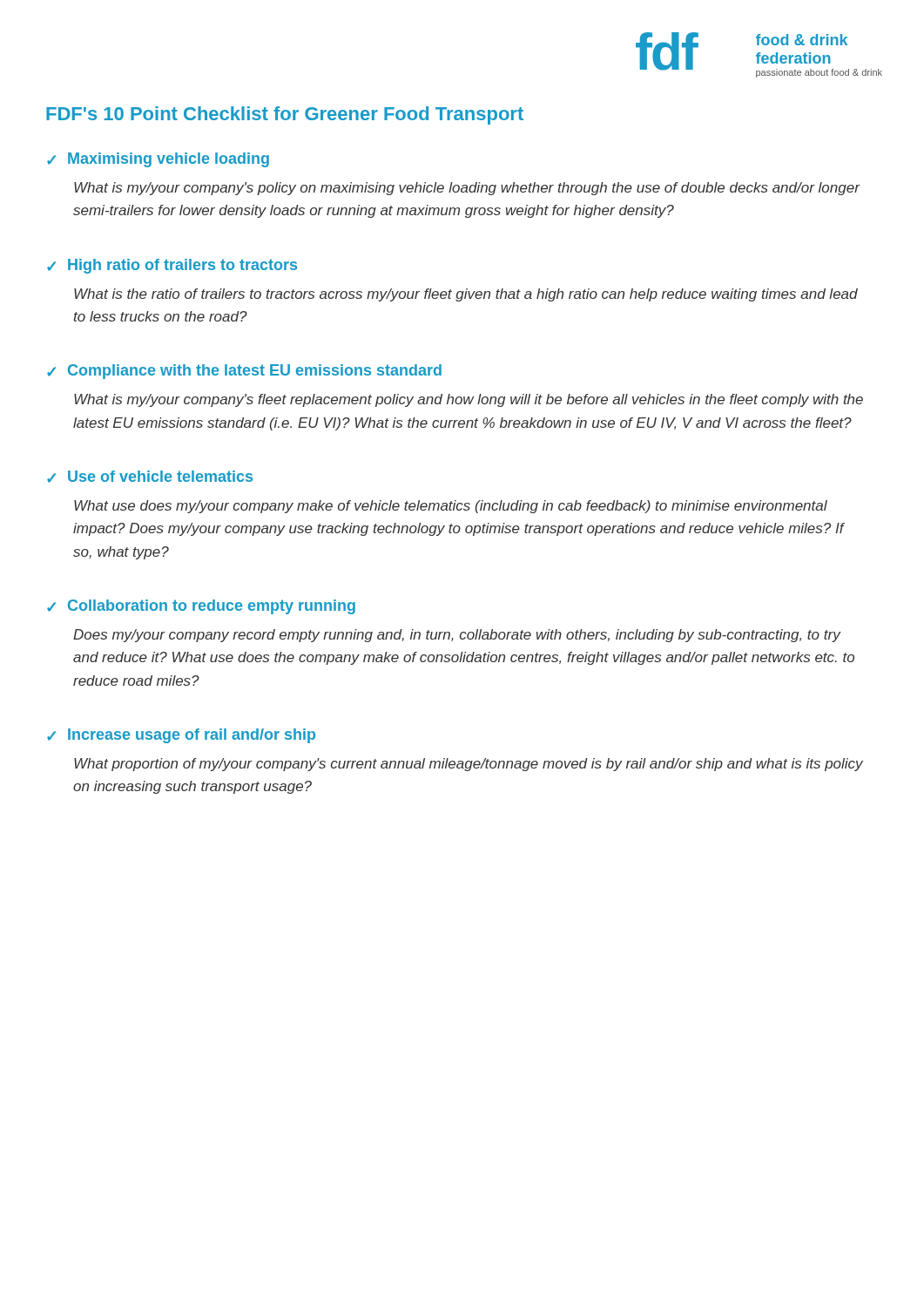Find the logo
The height and width of the screenshot is (1307, 924).
point(759,55)
